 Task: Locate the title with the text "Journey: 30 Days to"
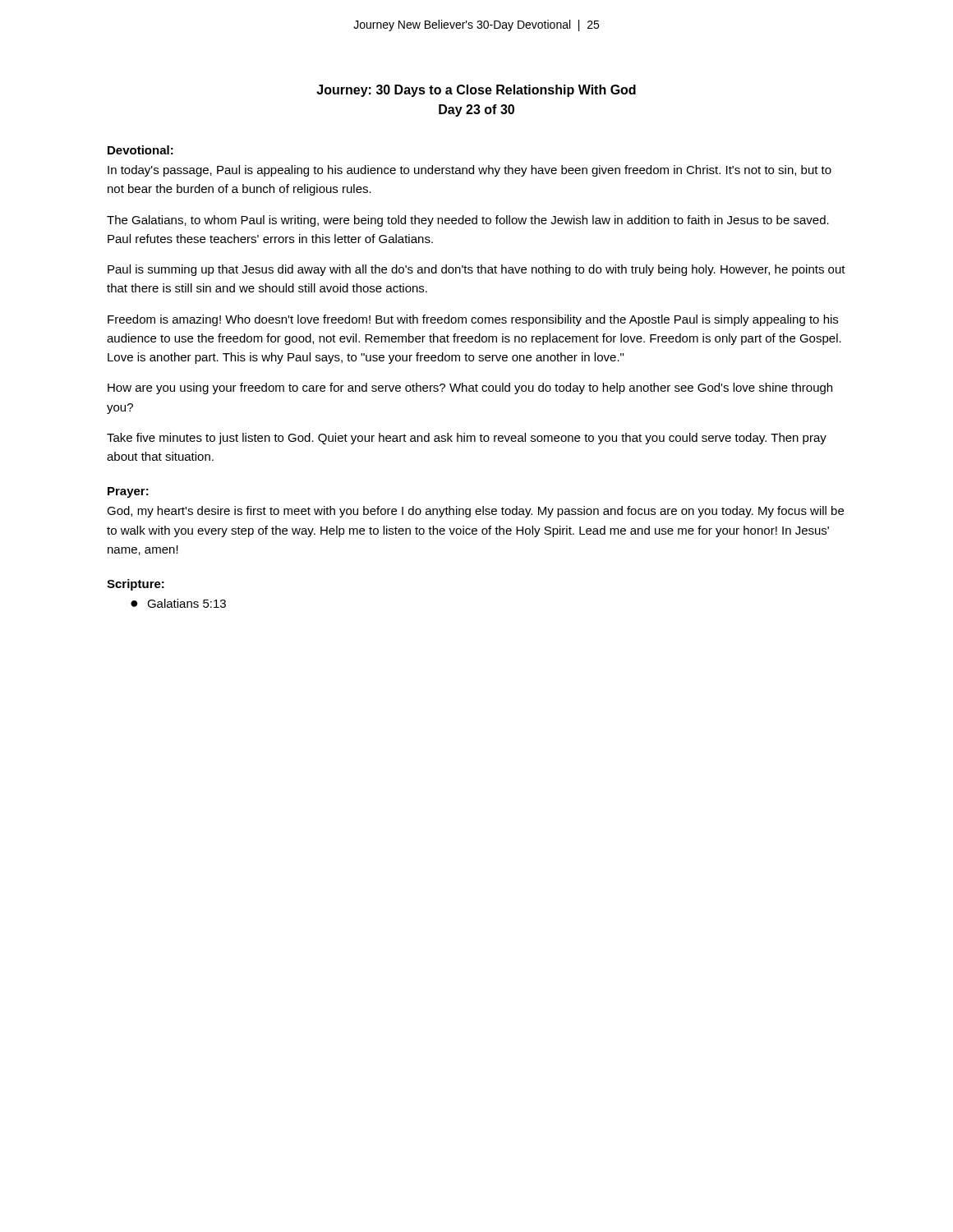tap(476, 100)
